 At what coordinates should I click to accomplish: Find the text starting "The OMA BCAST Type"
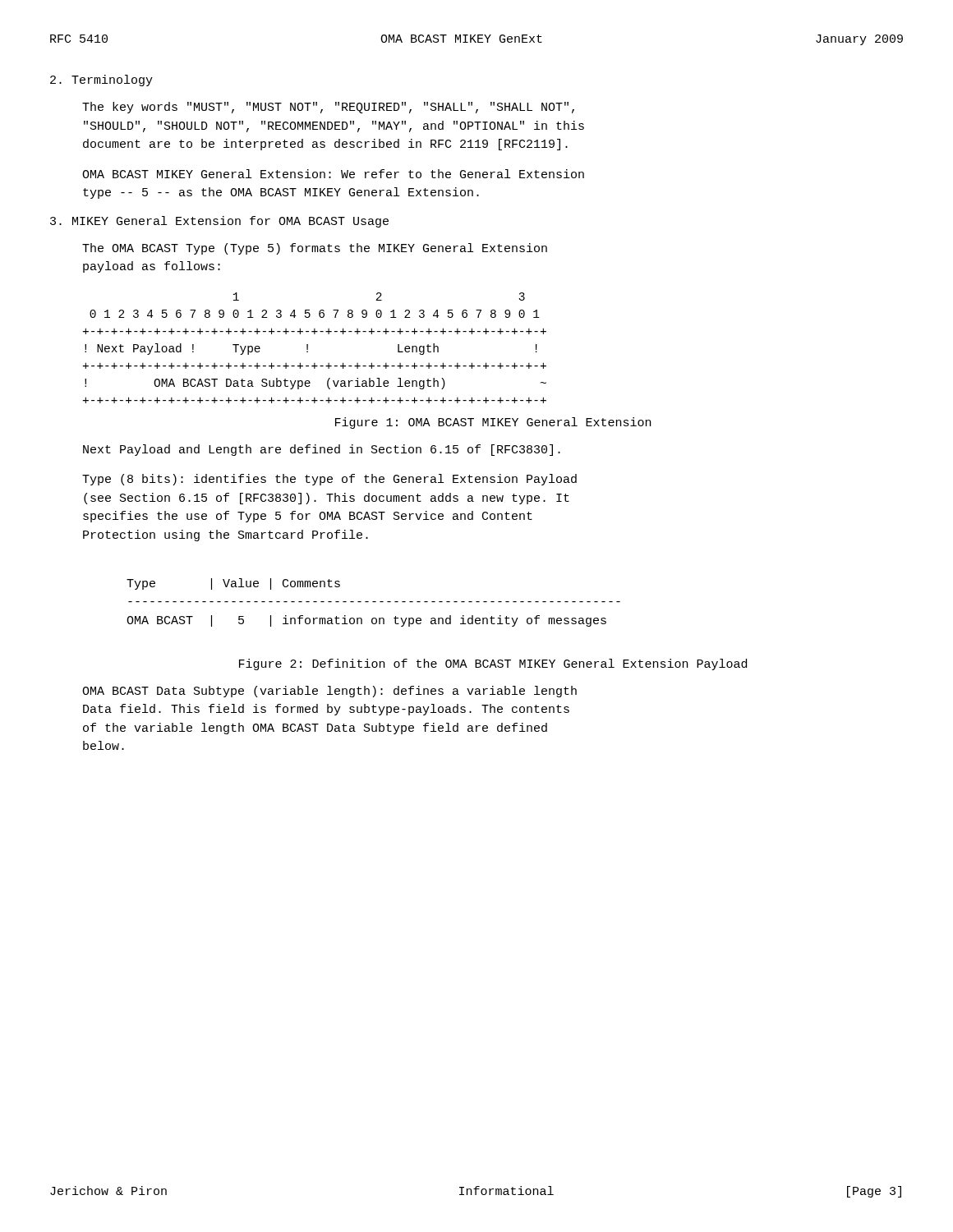[315, 258]
